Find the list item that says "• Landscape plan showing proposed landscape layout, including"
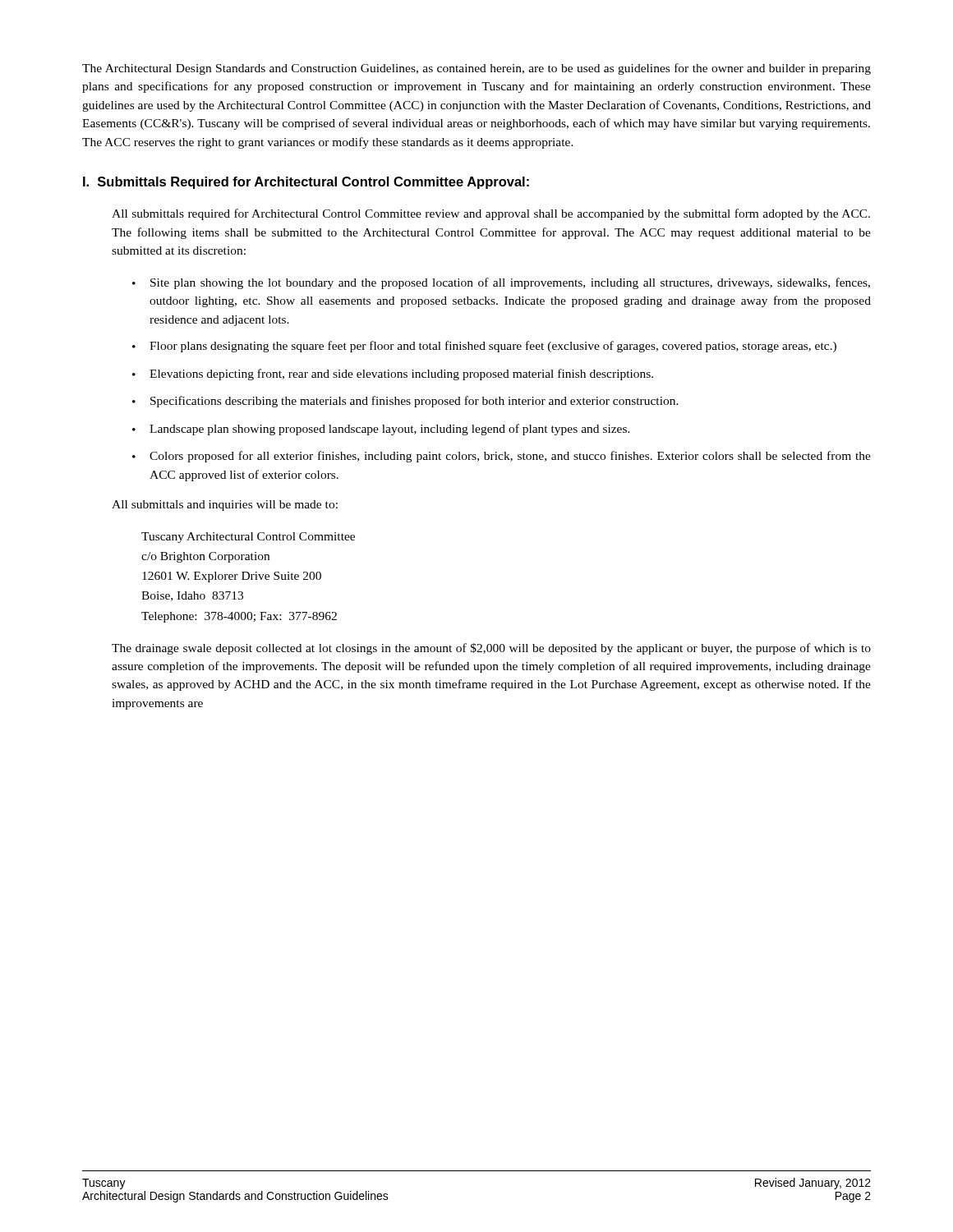The height and width of the screenshot is (1232, 953). tap(501, 429)
